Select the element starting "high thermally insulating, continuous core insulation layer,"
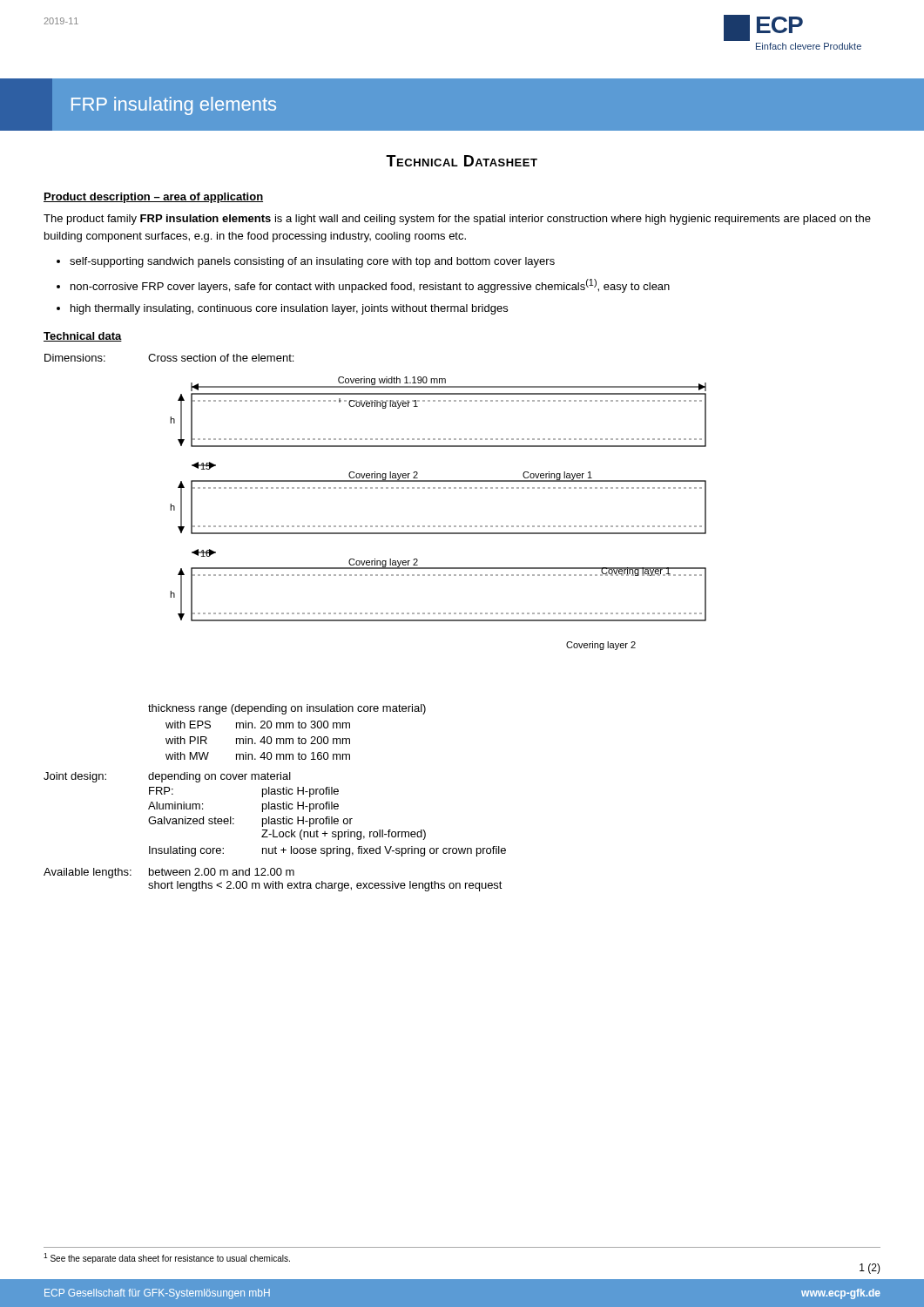This screenshot has height=1307, width=924. tap(289, 308)
